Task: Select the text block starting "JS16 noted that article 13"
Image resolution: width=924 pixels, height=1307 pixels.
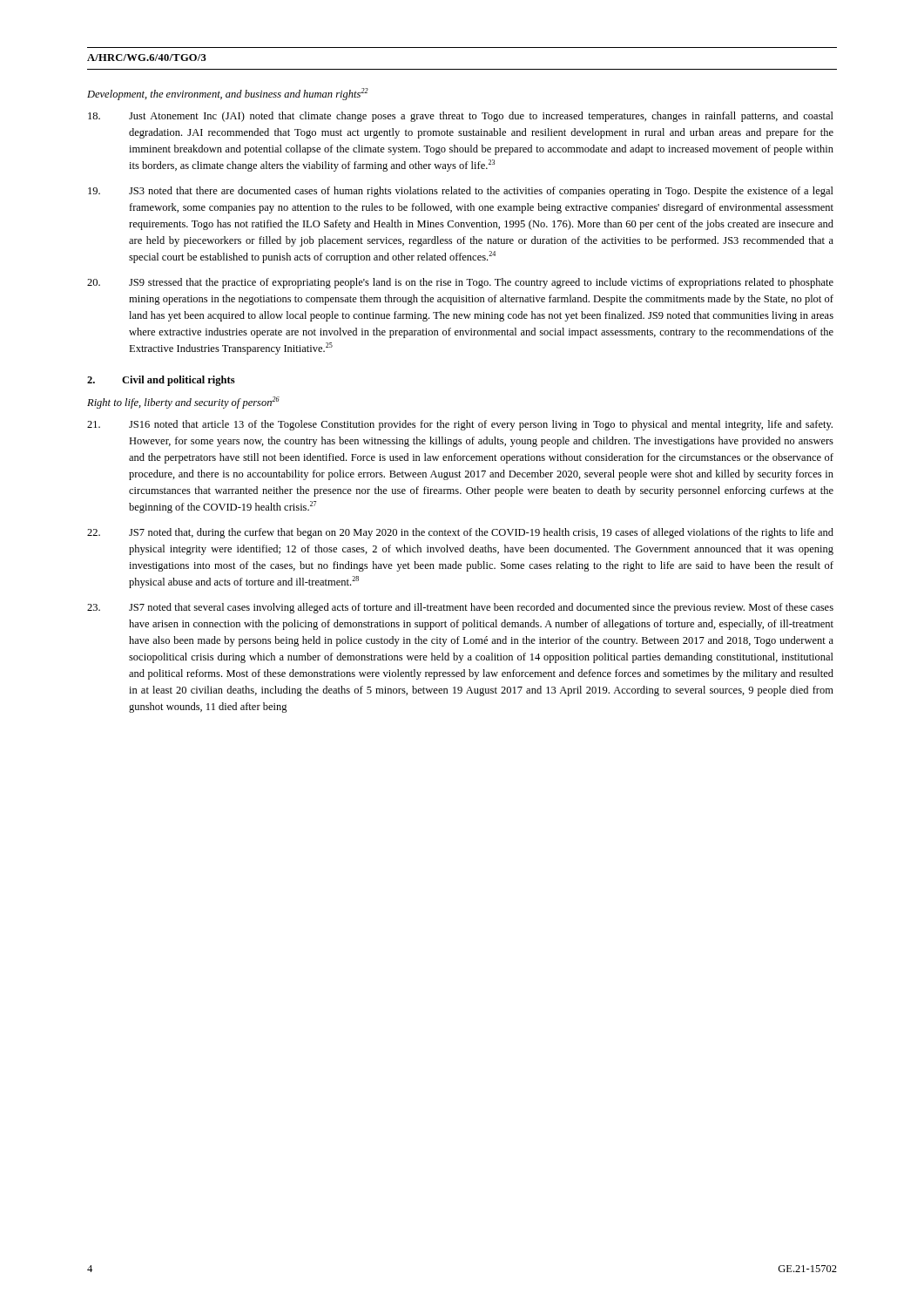Action: pyautogui.click(x=460, y=466)
